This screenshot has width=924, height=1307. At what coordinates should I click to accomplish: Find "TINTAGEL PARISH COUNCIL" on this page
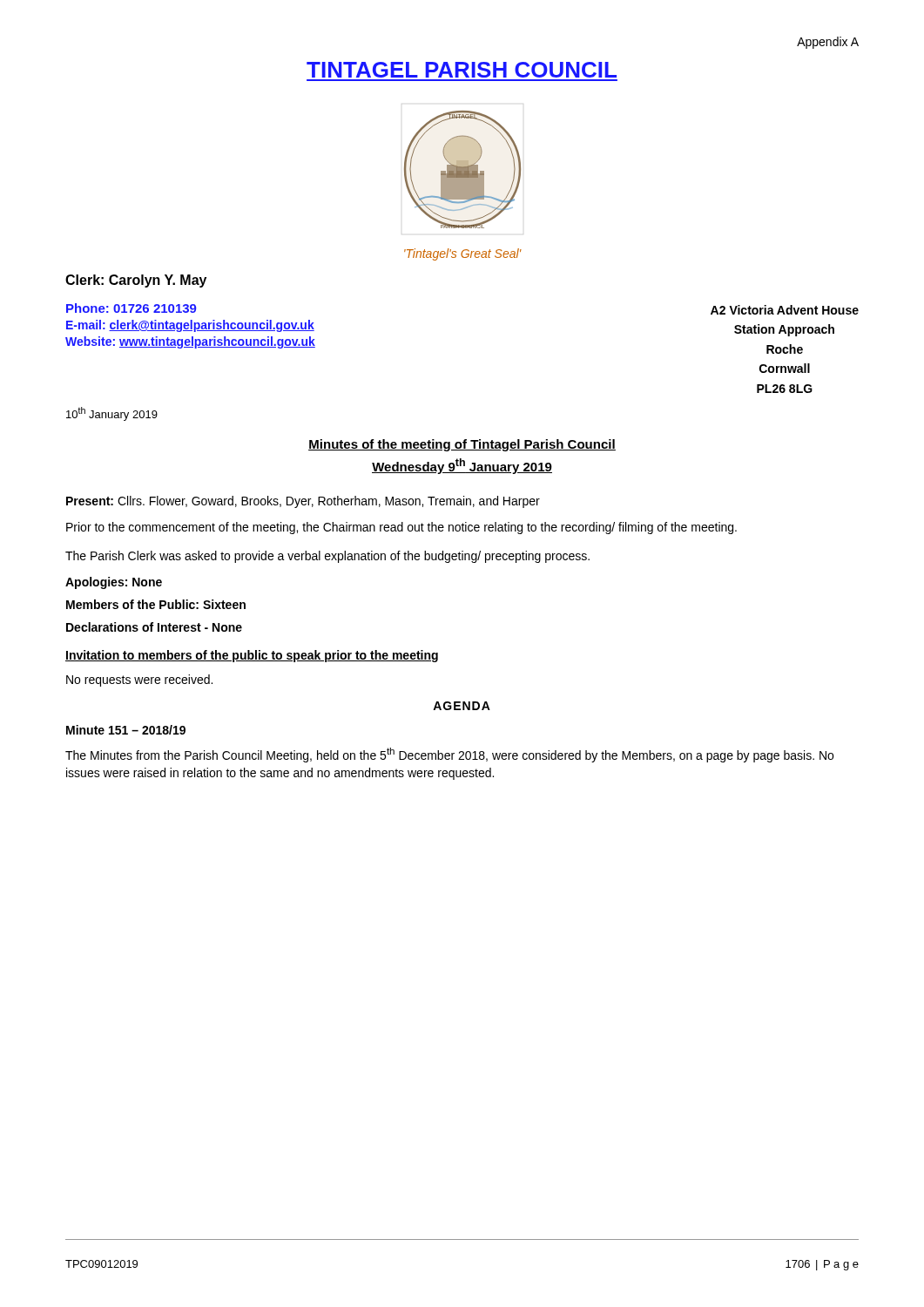coord(462,70)
